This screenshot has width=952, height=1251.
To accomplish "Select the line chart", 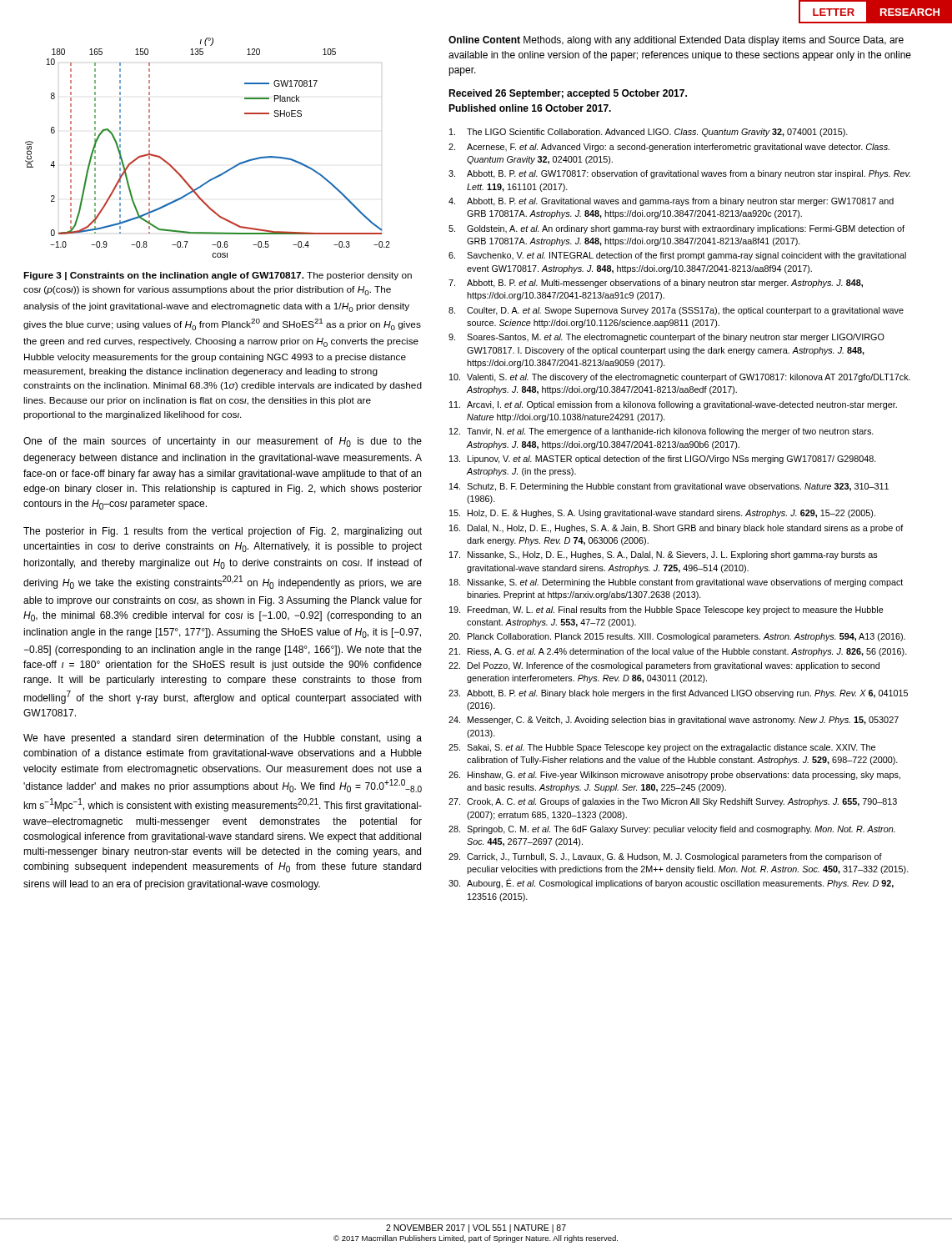I will [x=223, y=146].
